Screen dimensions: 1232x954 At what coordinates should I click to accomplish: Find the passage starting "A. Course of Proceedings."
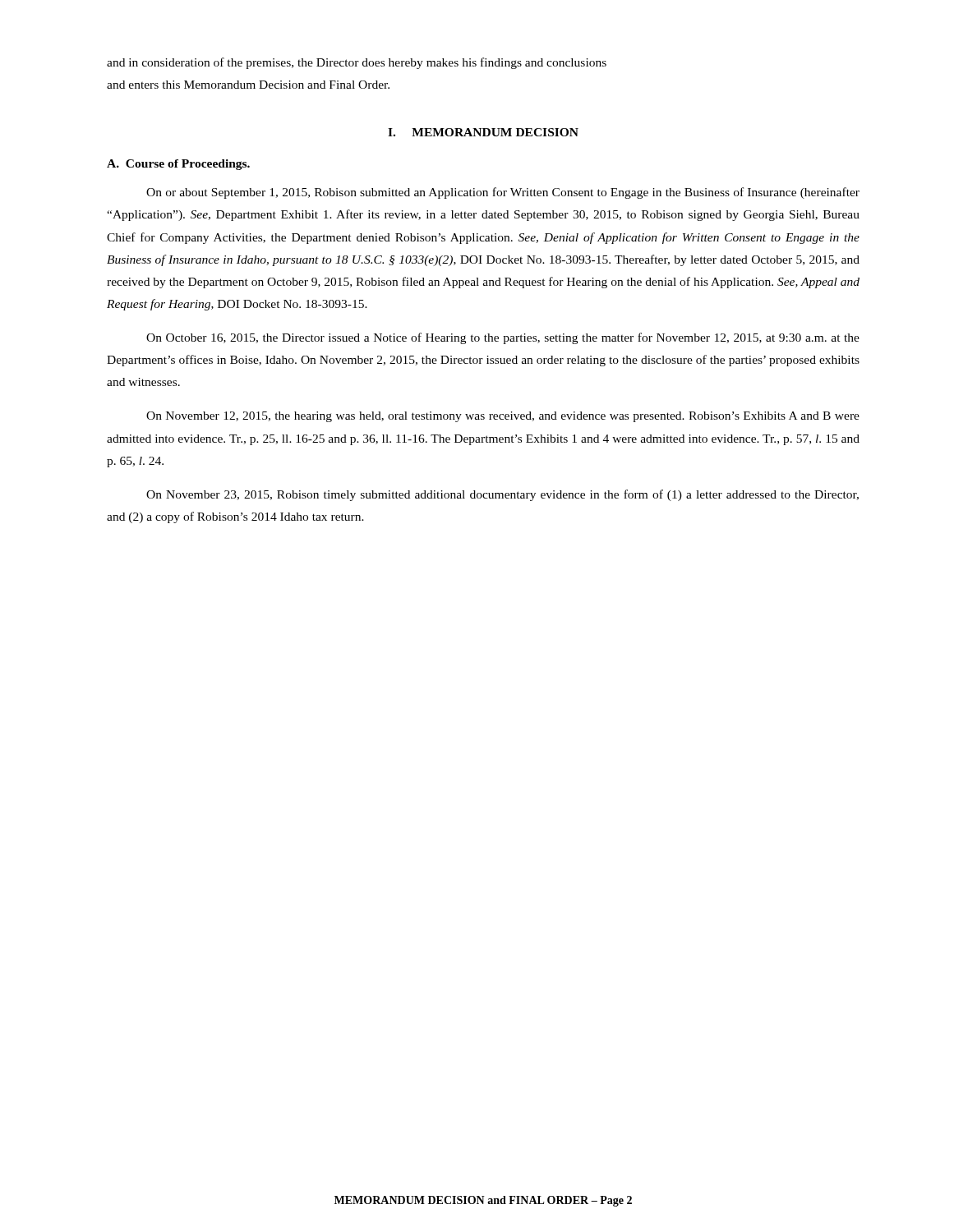click(179, 163)
